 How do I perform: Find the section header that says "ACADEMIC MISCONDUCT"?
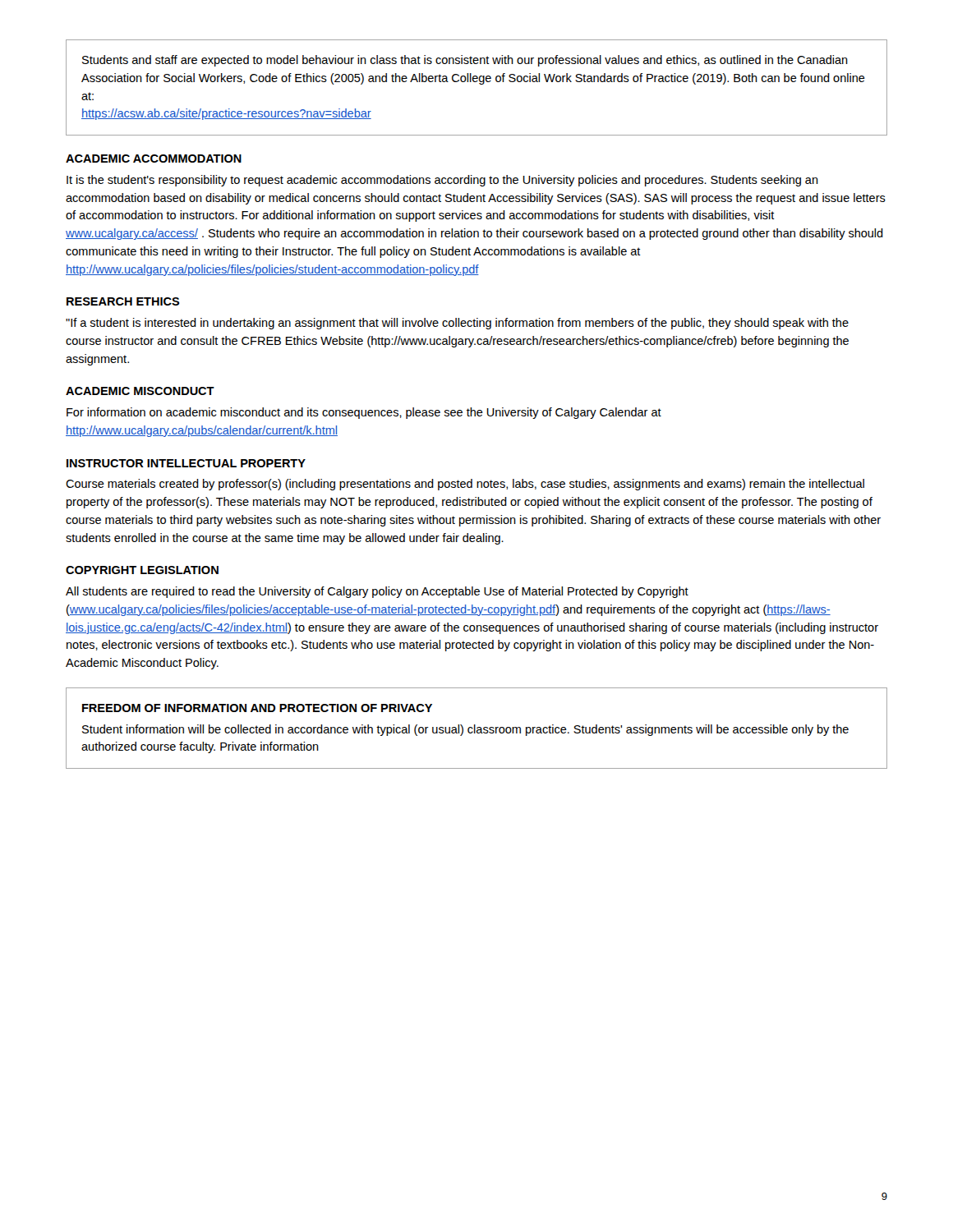(140, 391)
